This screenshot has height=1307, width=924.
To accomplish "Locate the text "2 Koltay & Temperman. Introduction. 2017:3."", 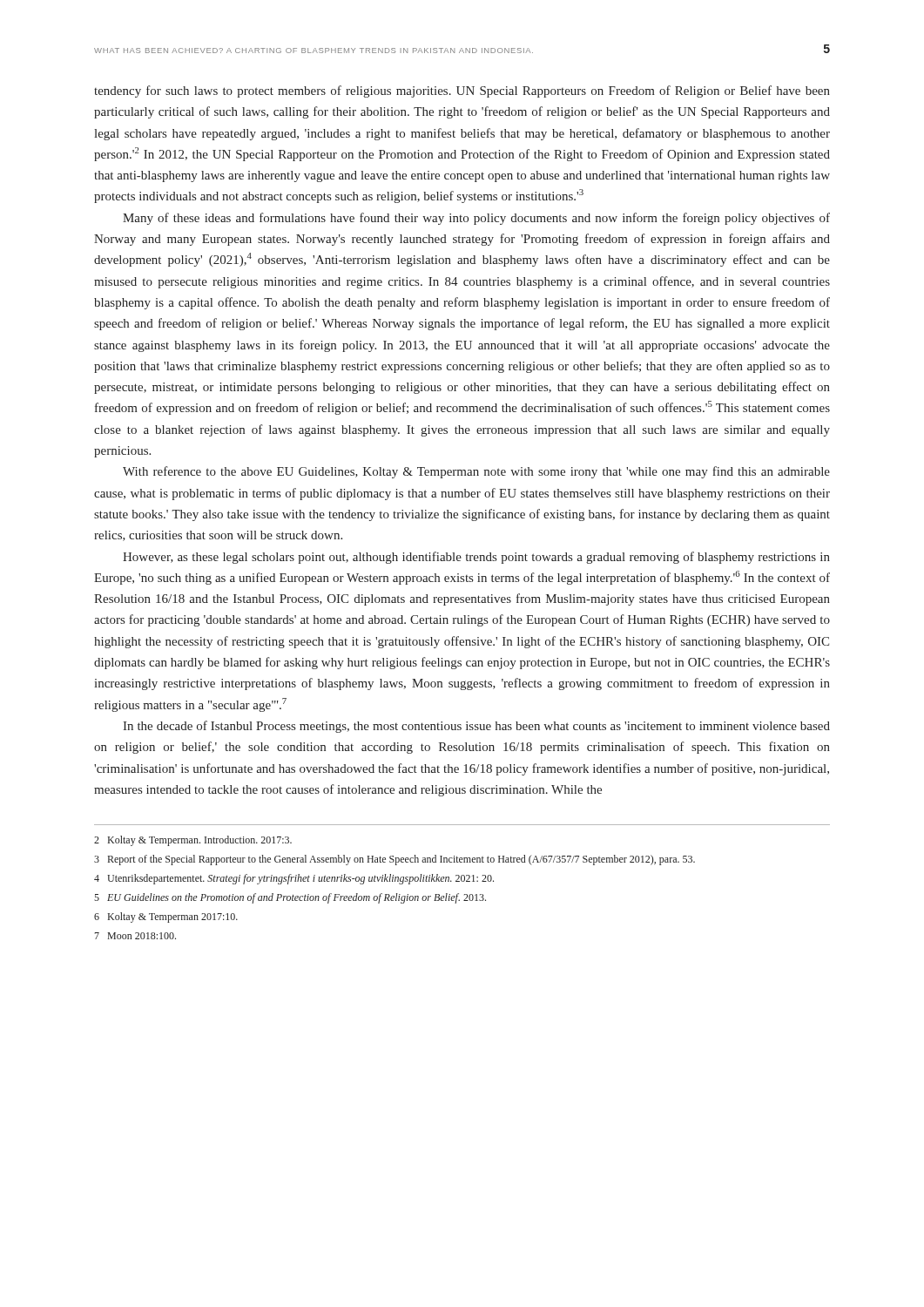I will pyautogui.click(x=193, y=840).
